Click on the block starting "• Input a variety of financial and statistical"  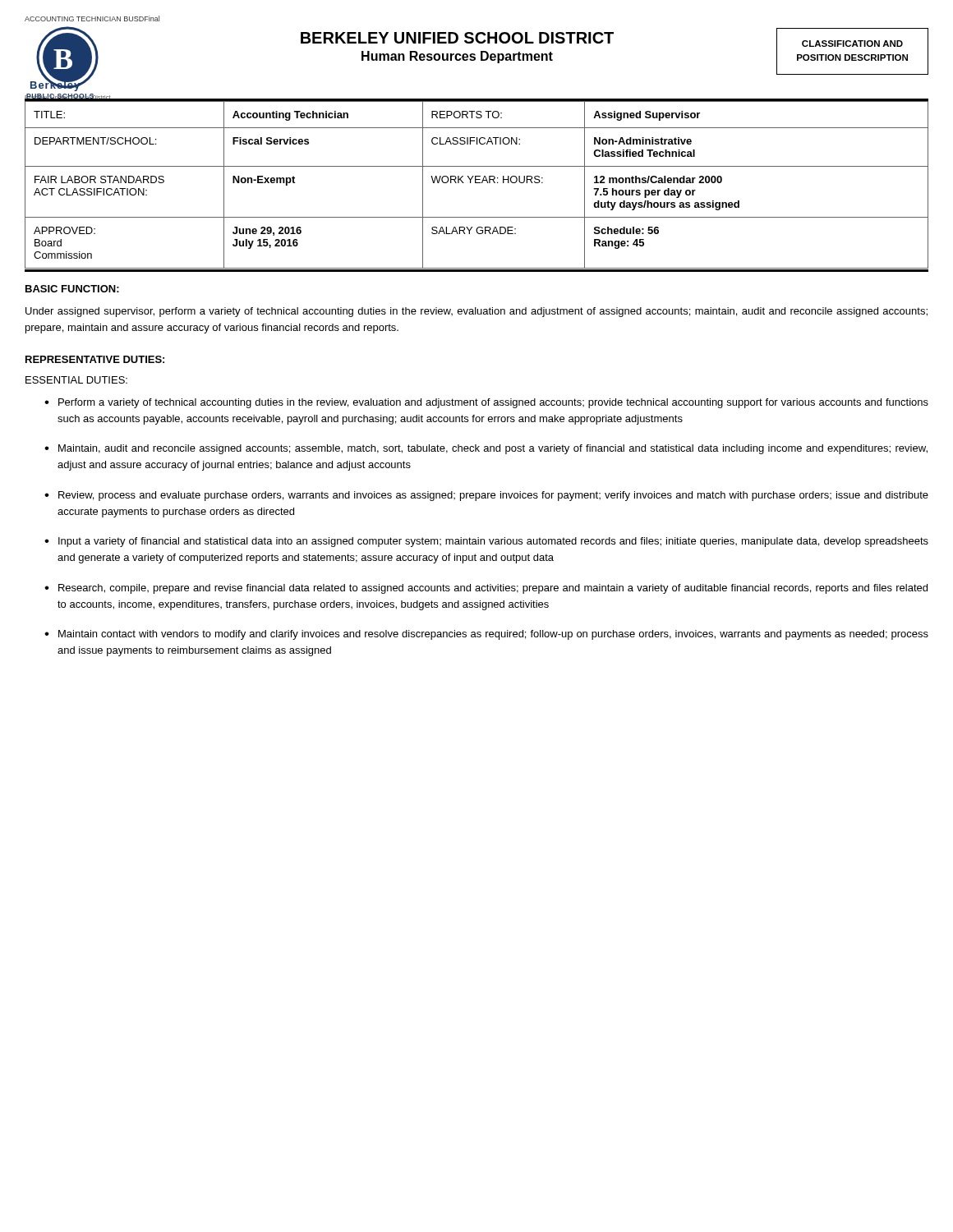coord(486,550)
